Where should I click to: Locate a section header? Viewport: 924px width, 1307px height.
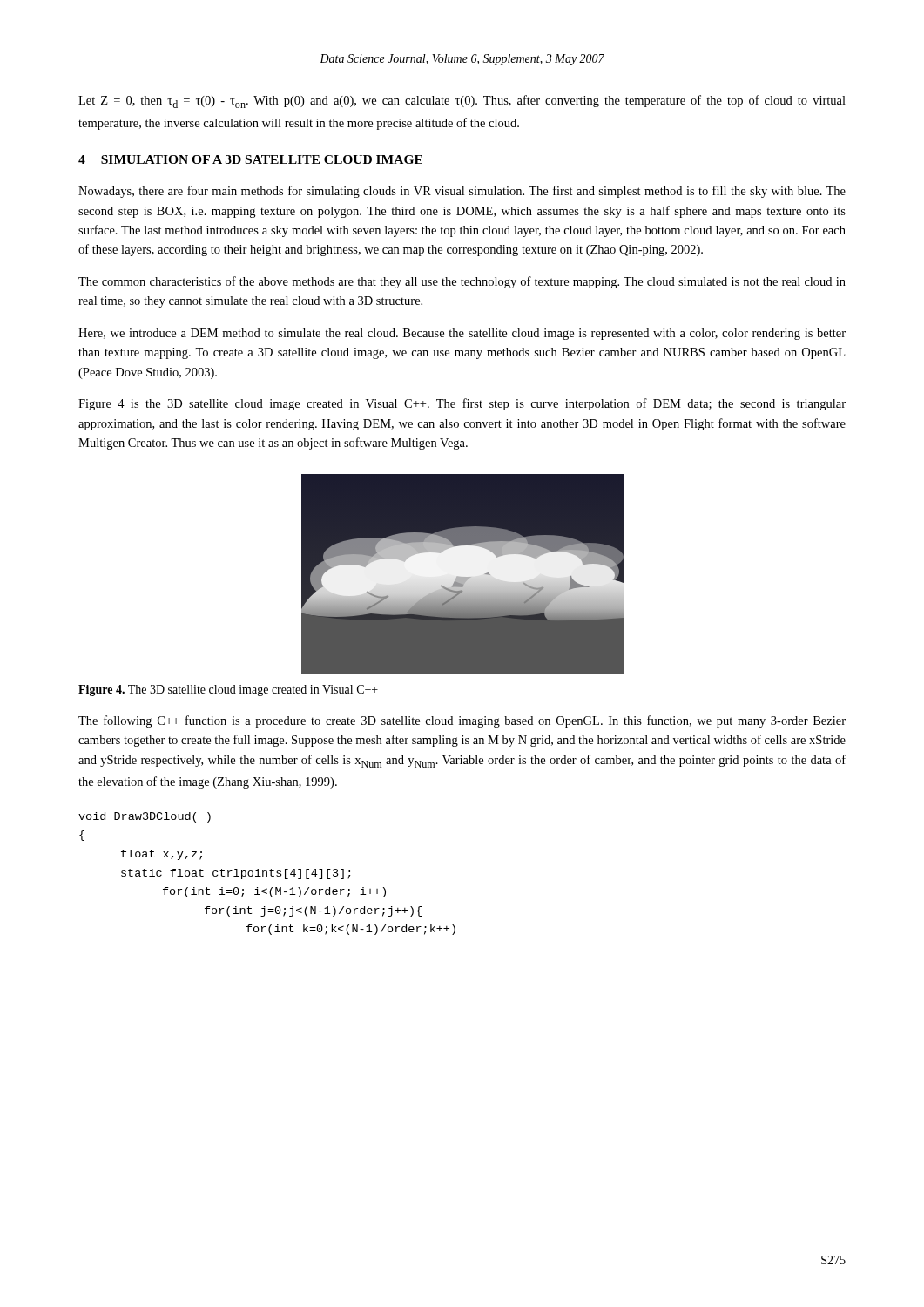pos(251,159)
